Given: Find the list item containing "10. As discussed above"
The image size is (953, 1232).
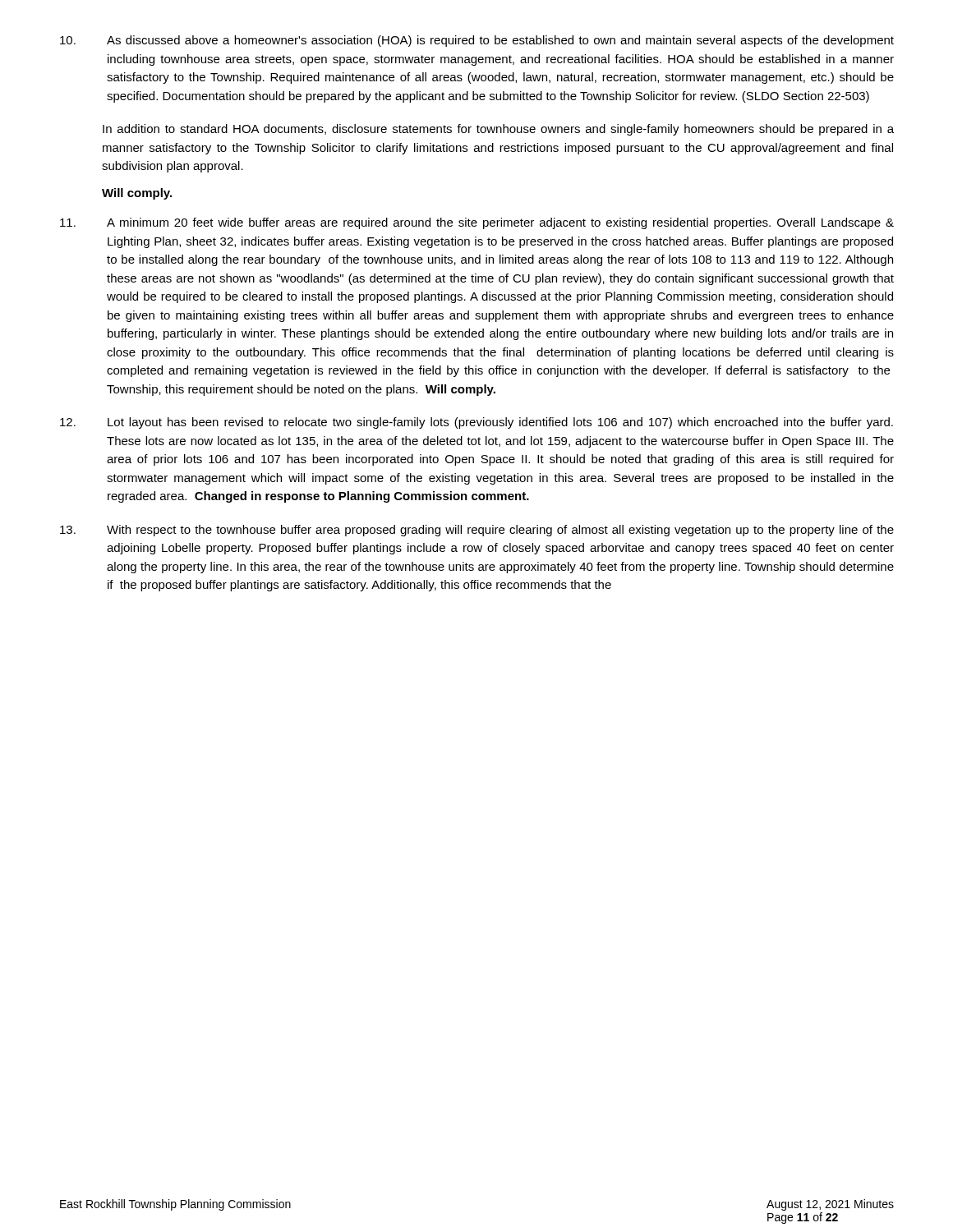Looking at the screenshot, I should [x=476, y=68].
